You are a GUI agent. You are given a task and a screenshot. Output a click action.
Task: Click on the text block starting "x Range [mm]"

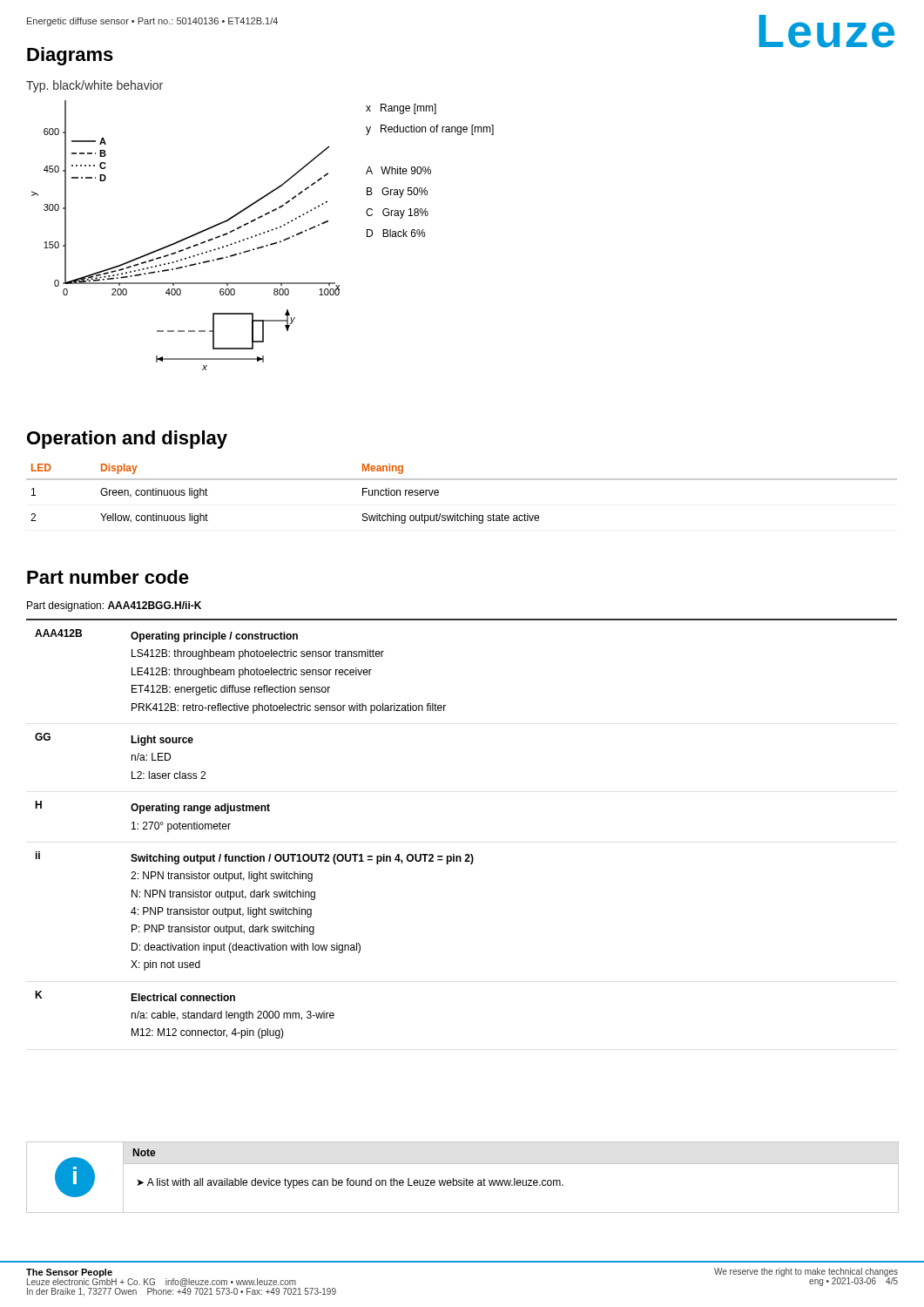[430, 171]
